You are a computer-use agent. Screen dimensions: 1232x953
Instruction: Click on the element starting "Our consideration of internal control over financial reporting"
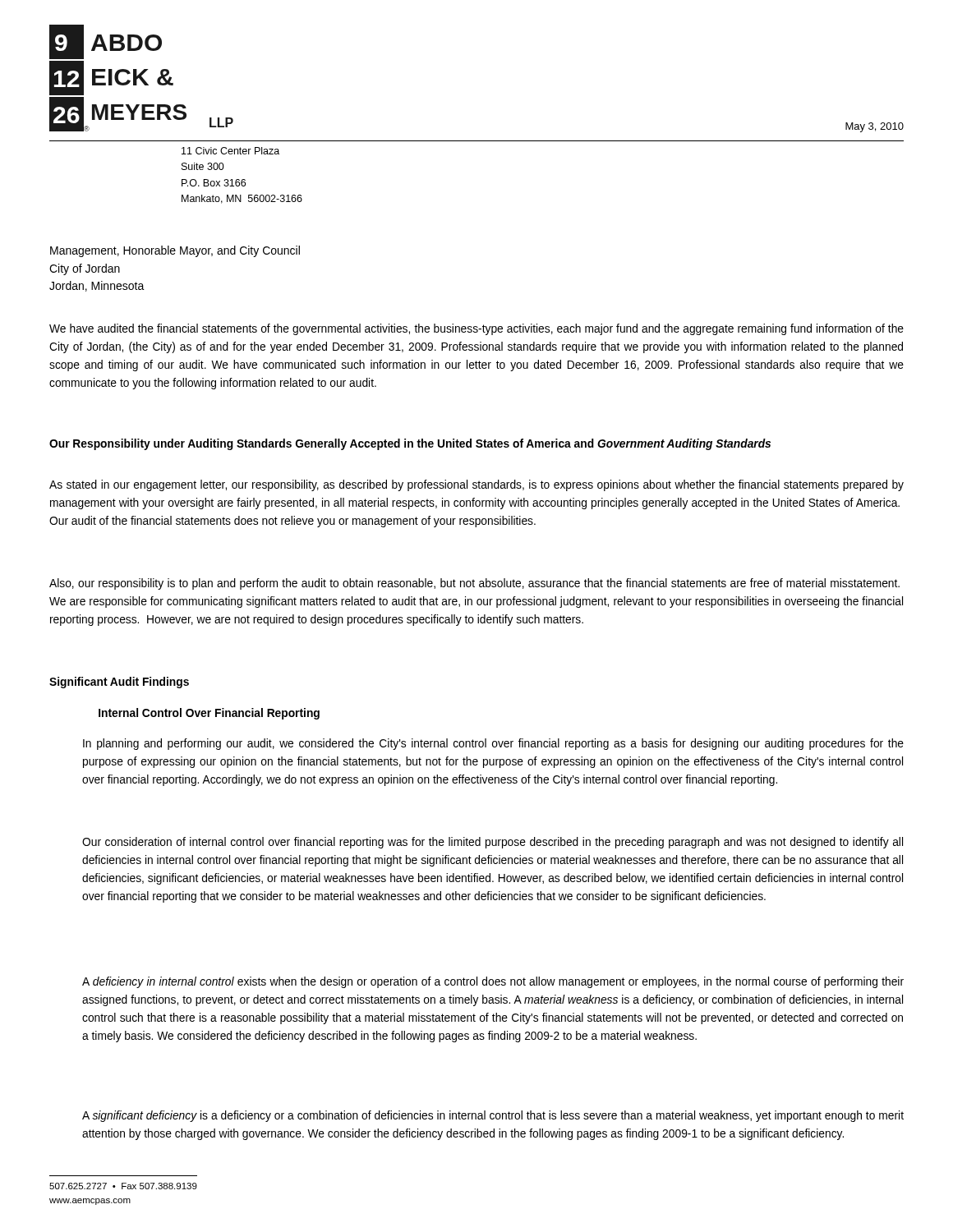tap(493, 869)
